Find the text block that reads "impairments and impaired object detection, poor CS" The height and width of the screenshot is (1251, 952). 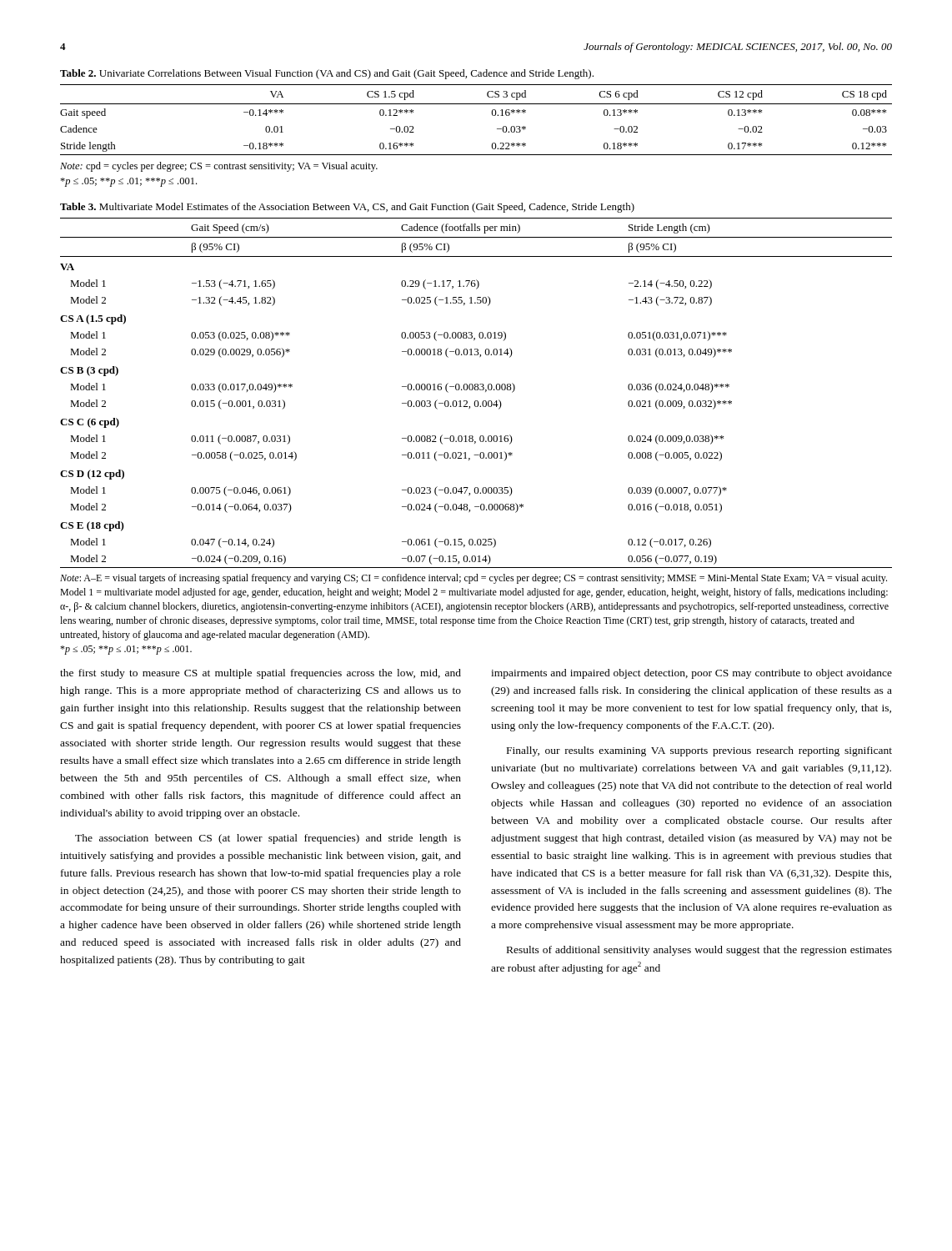coord(692,699)
